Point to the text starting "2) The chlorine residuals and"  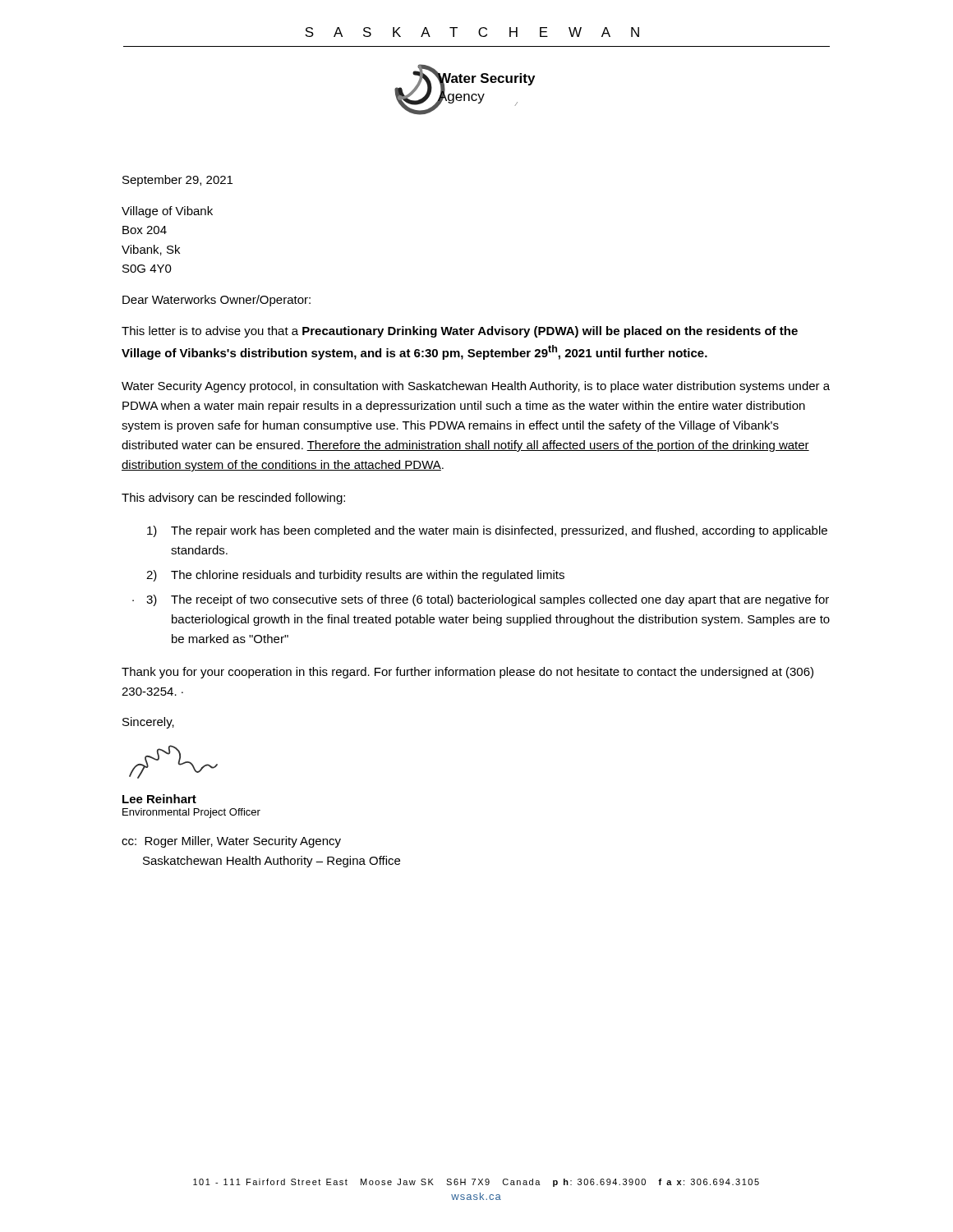click(489, 575)
